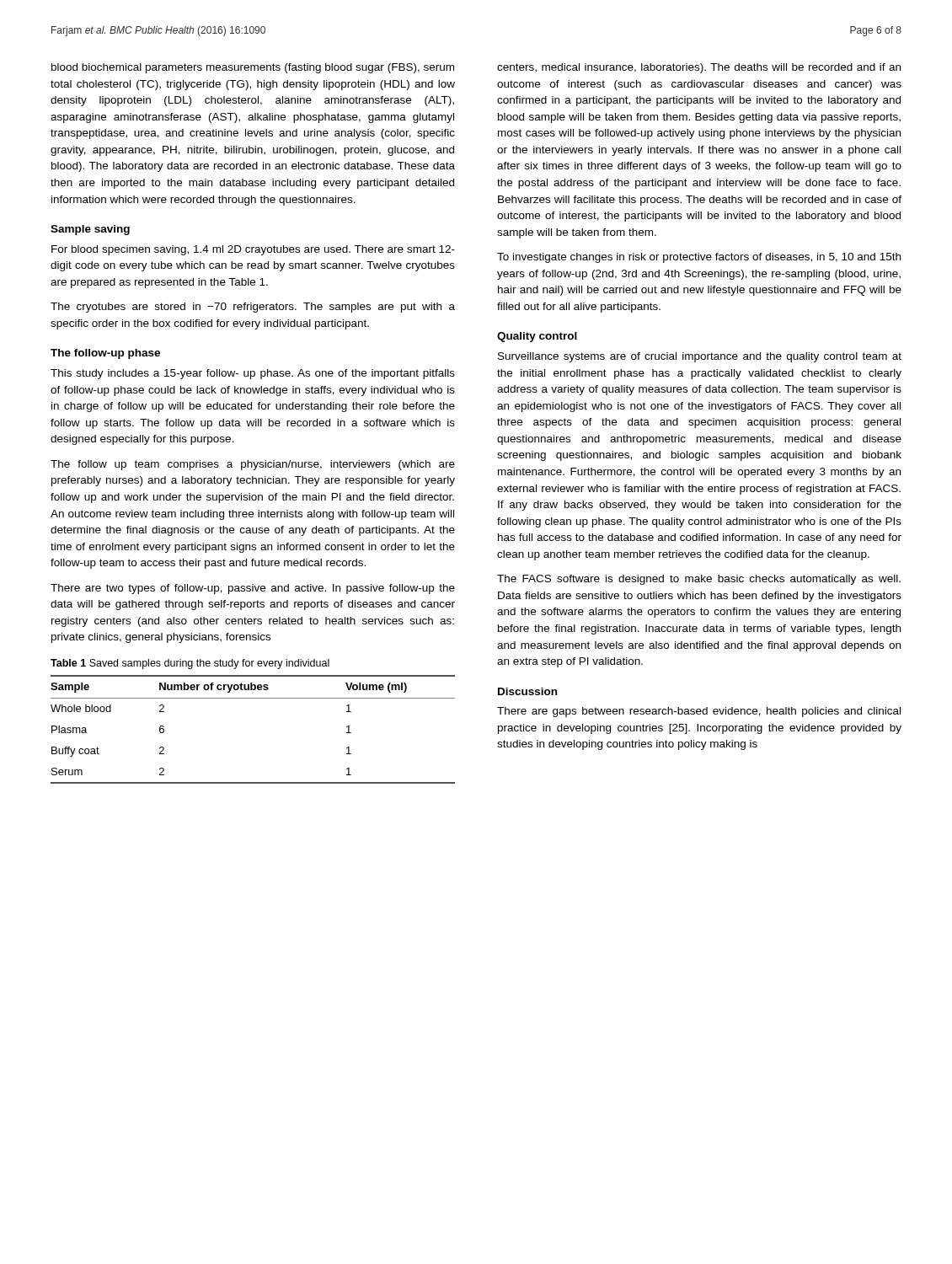The image size is (952, 1264).
Task: Point to "The follow-up phase"
Action: click(x=106, y=353)
